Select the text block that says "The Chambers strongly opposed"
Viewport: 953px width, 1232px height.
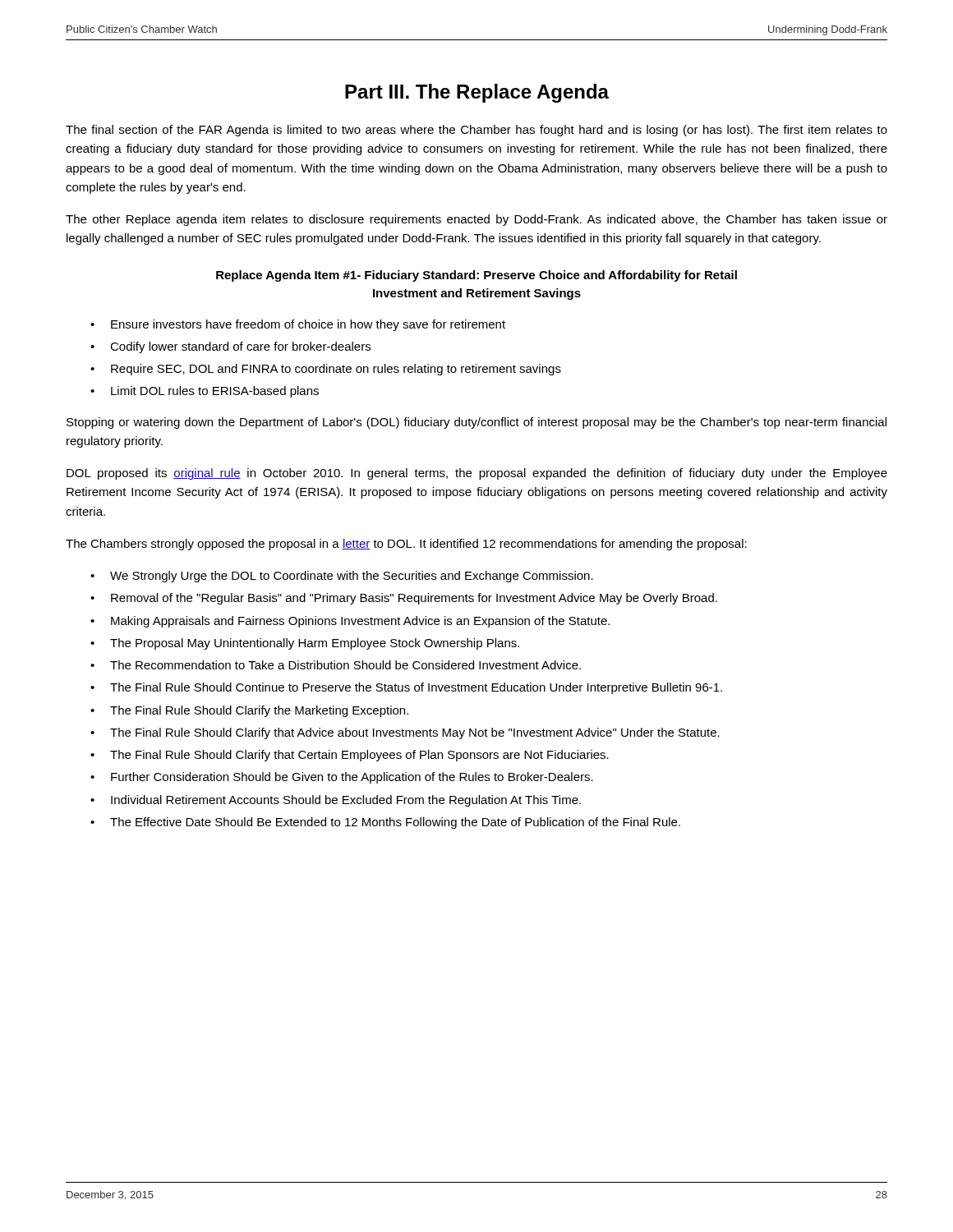click(407, 543)
